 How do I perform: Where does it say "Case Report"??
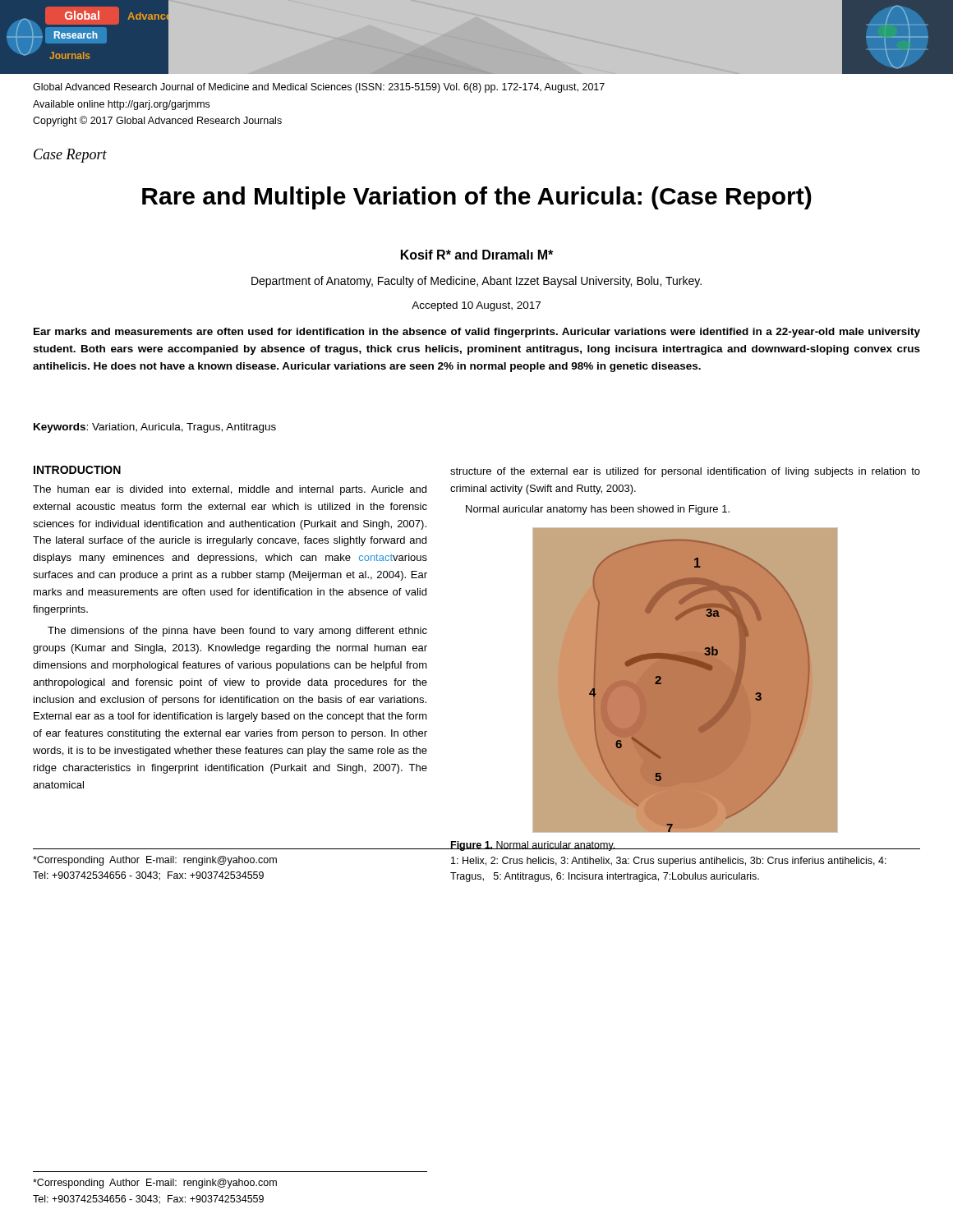click(x=70, y=154)
